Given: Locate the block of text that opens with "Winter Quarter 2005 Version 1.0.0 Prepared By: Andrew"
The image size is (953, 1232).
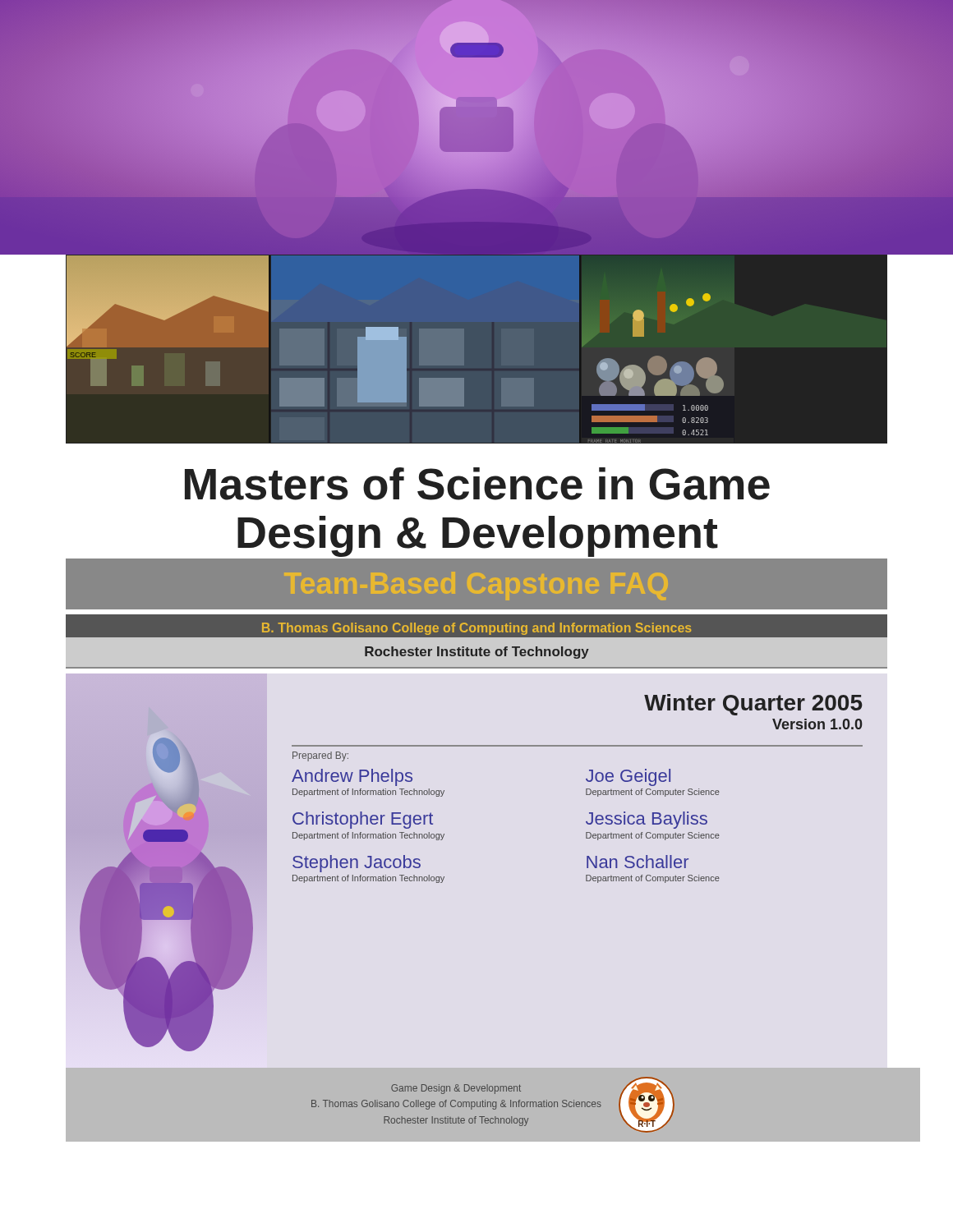Looking at the screenshot, I should point(577,793).
